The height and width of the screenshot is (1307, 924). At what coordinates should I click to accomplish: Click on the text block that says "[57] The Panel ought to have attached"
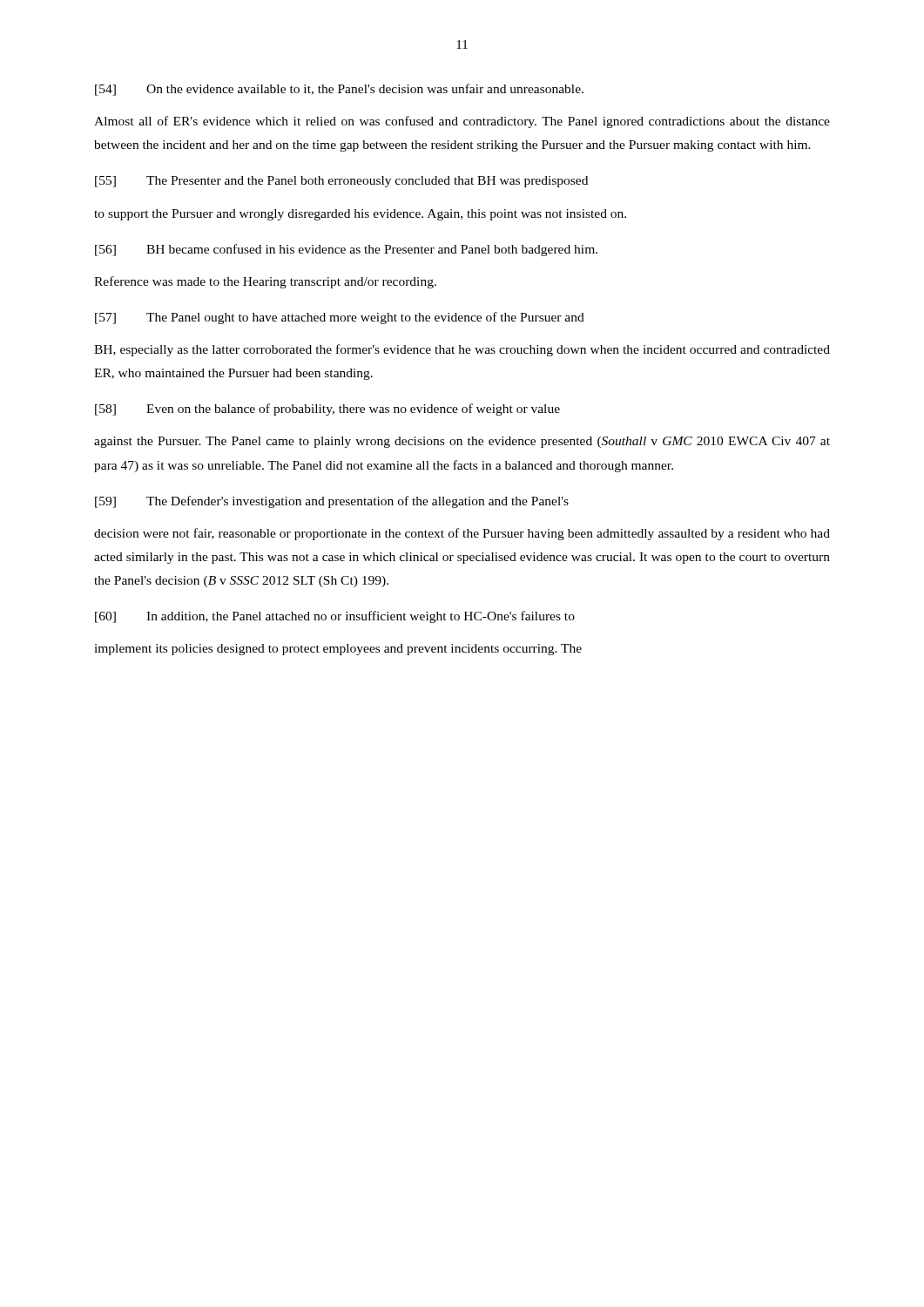[462, 345]
